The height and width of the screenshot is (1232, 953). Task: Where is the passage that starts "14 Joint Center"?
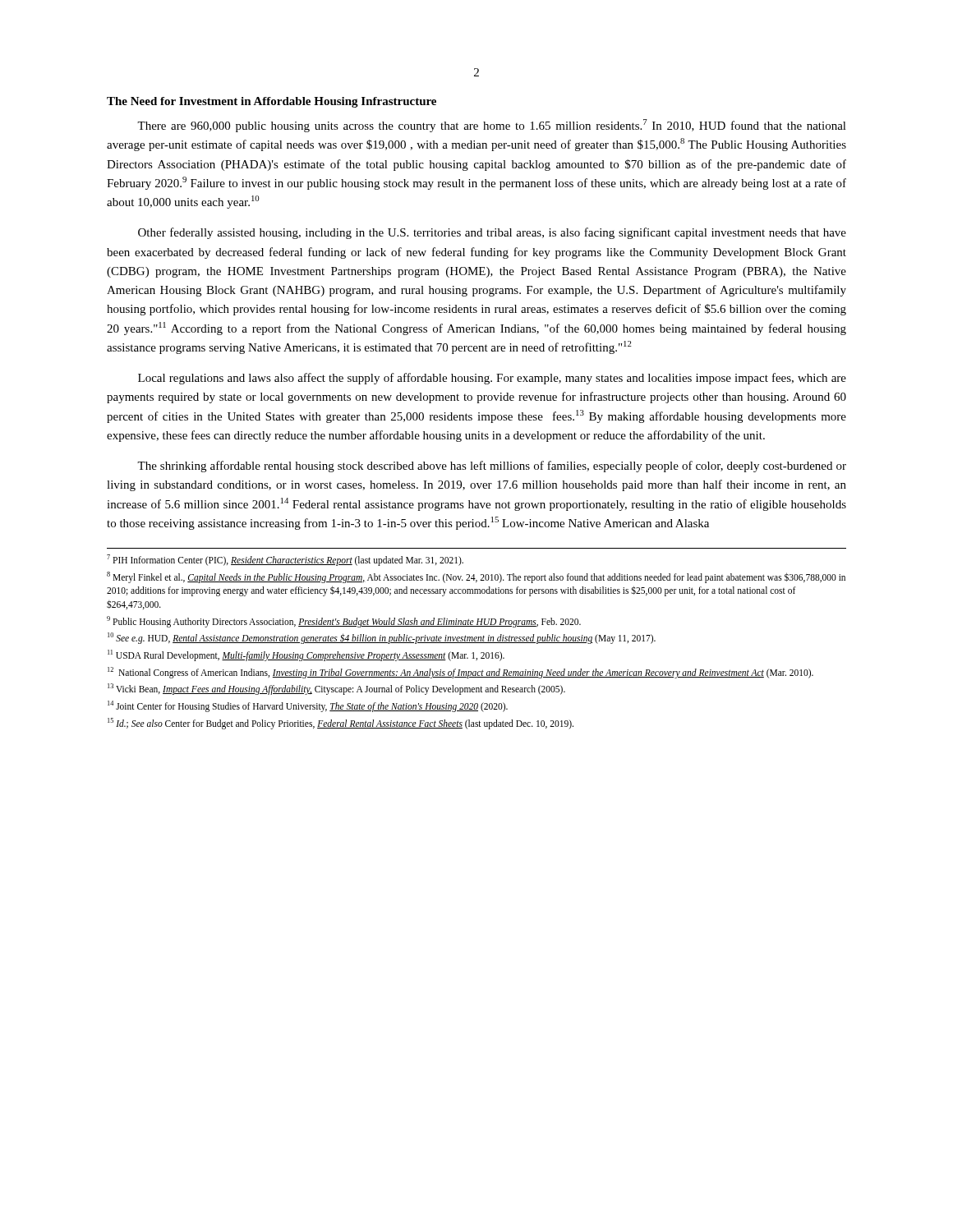point(307,706)
